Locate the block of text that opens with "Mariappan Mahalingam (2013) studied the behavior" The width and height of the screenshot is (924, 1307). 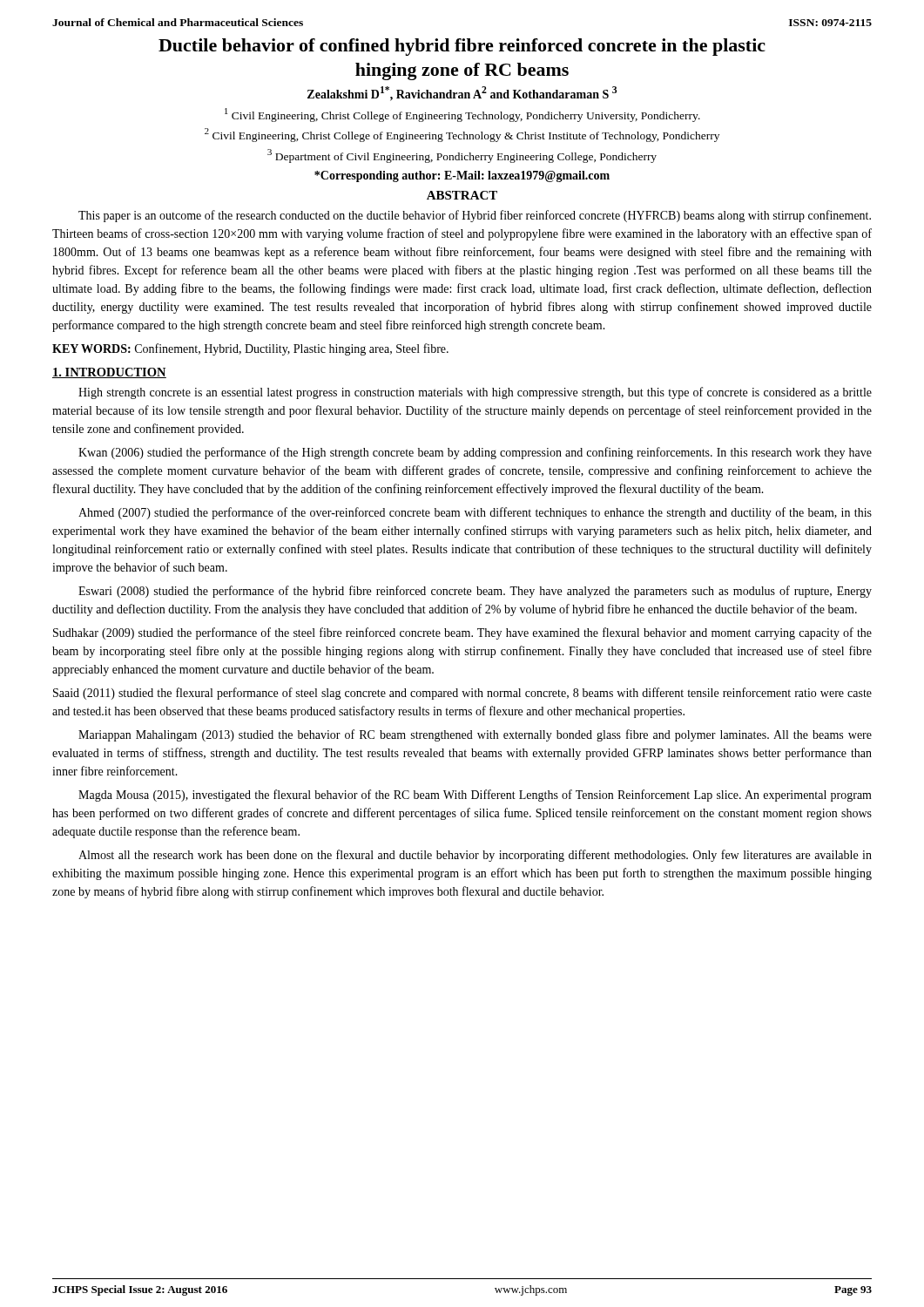click(462, 753)
